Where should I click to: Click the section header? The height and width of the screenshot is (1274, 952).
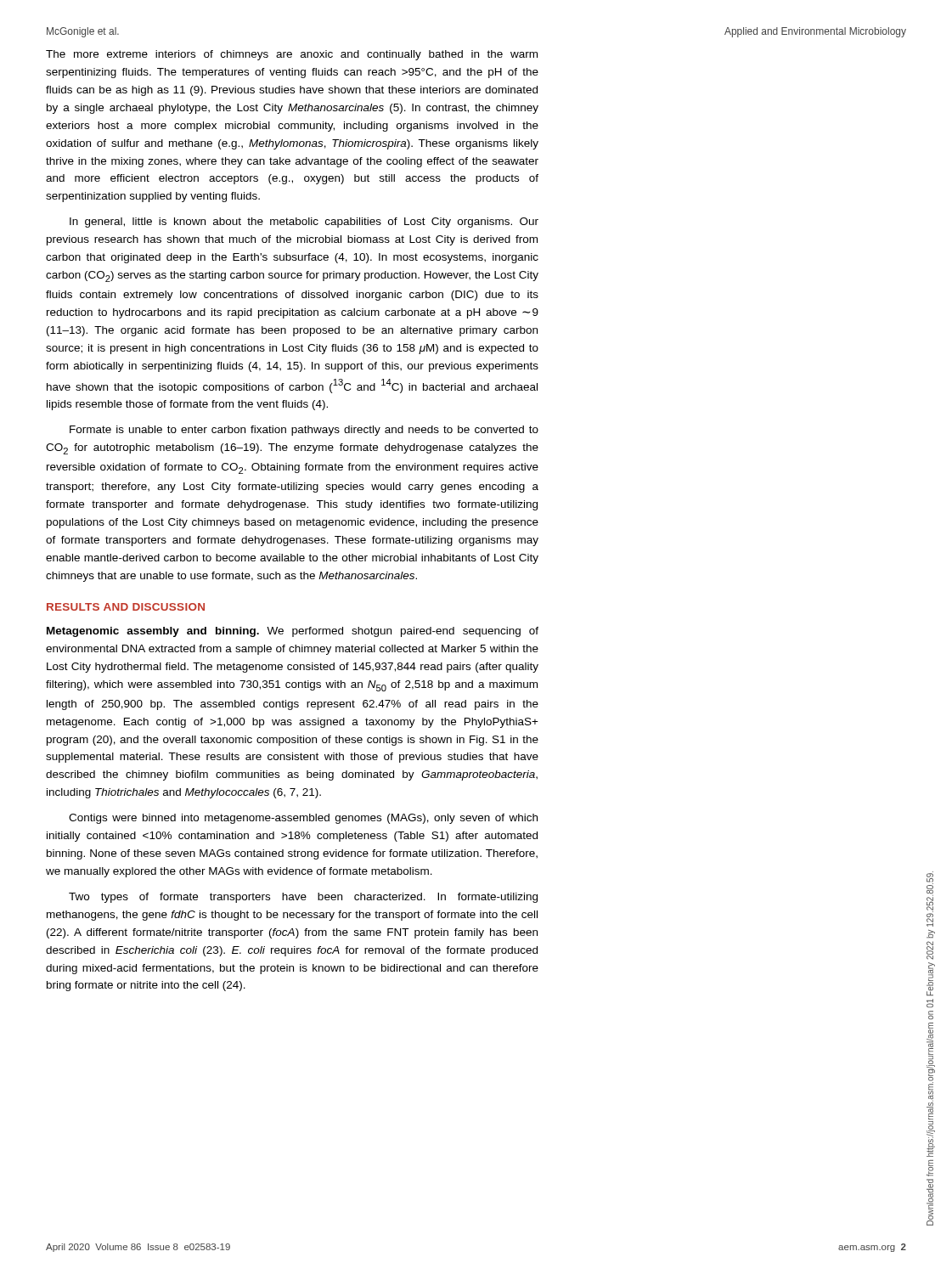pos(126,607)
